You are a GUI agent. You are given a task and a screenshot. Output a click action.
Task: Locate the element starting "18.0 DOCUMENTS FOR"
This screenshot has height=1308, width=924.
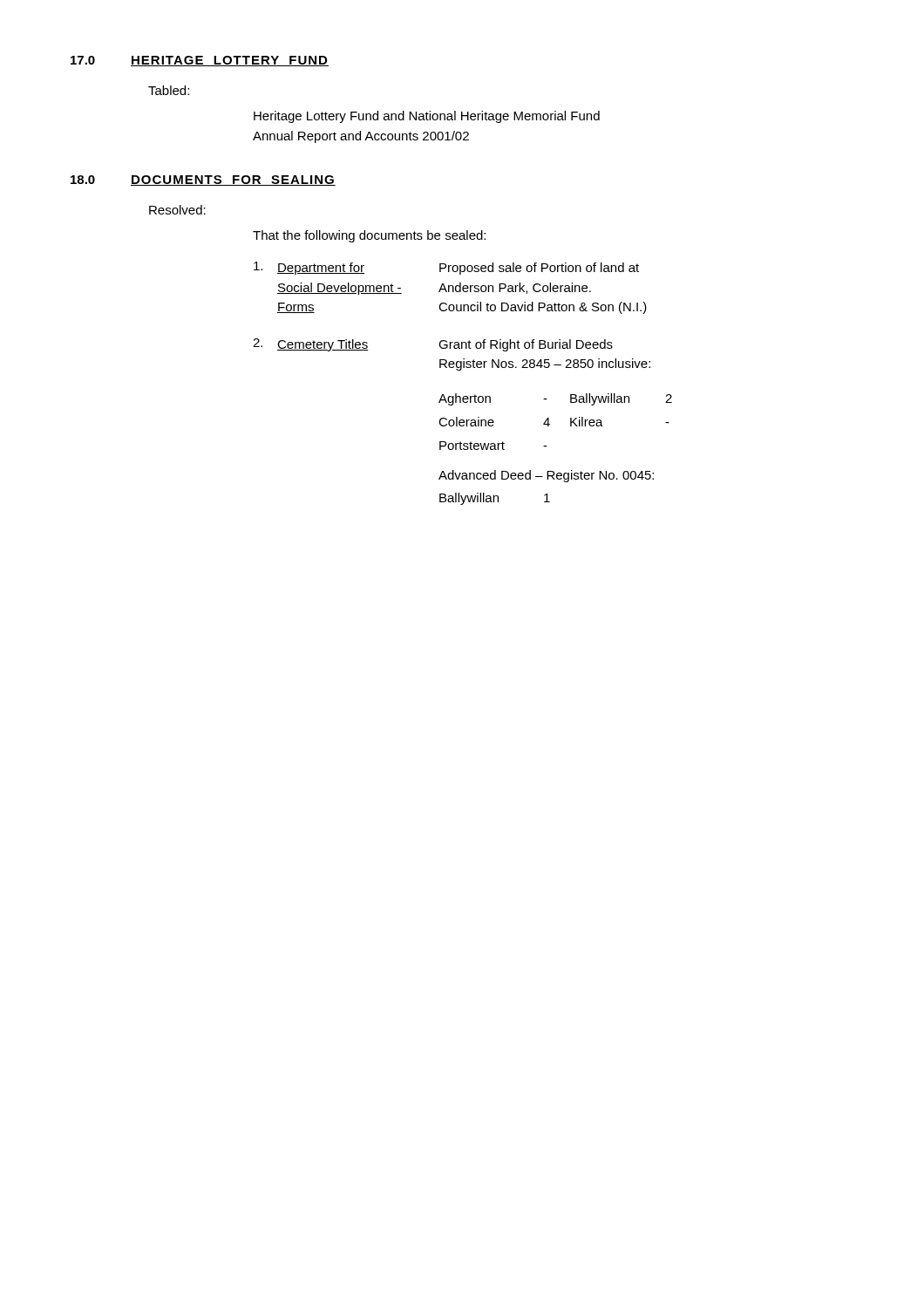(x=203, y=179)
